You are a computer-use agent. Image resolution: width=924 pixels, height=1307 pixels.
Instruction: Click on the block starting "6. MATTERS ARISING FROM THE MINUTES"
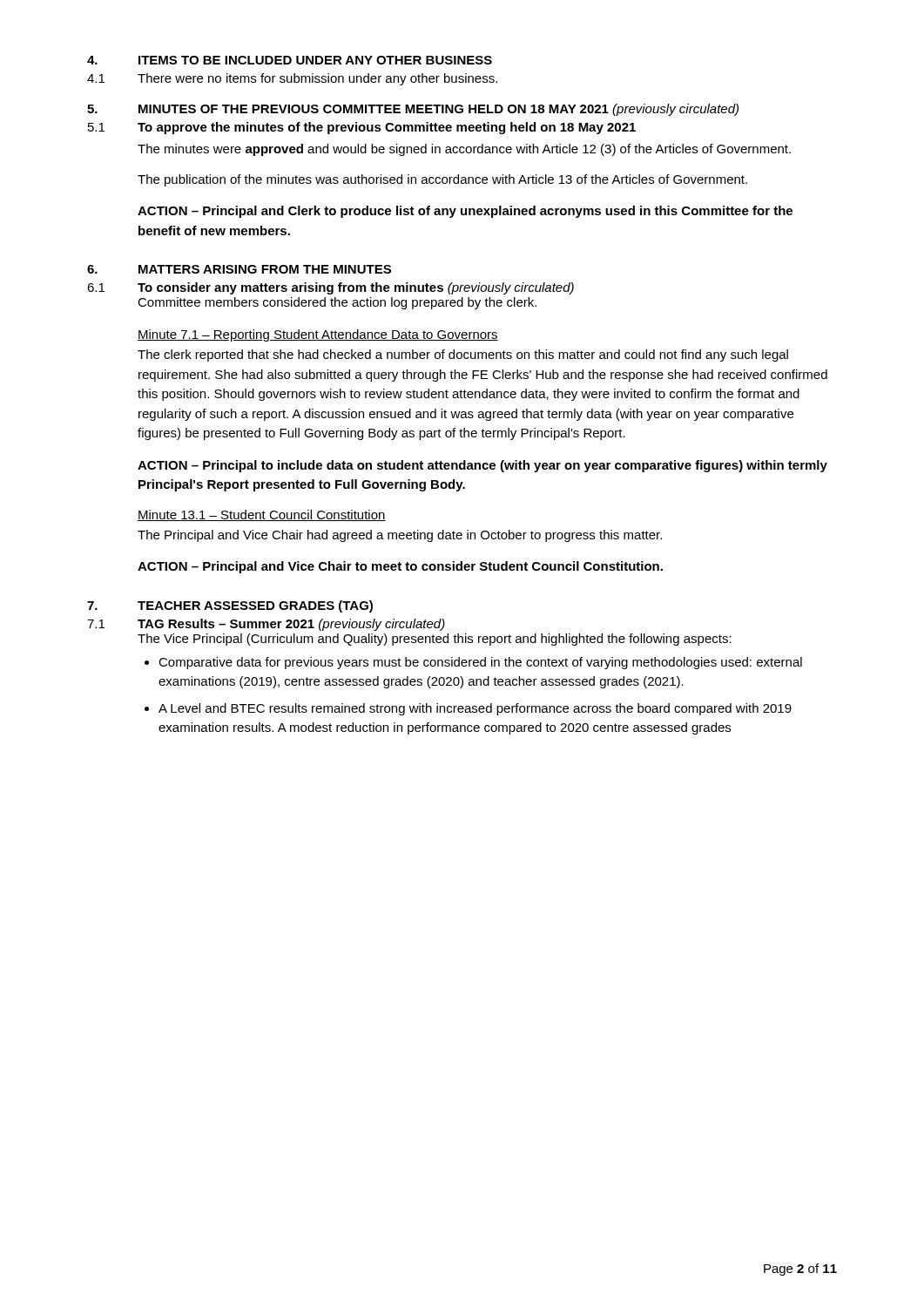[x=239, y=269]
